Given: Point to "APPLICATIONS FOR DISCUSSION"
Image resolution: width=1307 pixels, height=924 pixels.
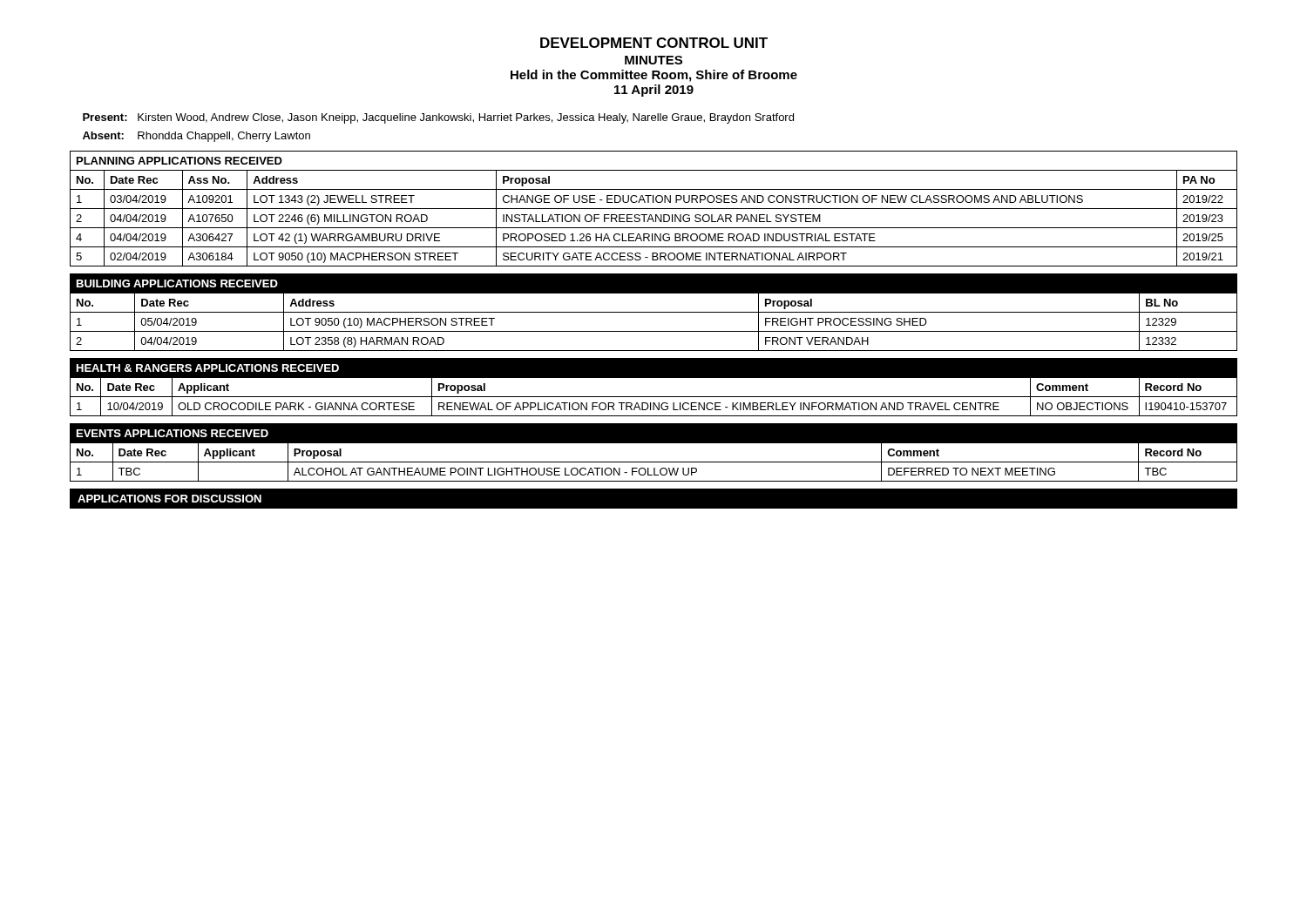Looking at the screenshot, I should click(x=654, y=499).
